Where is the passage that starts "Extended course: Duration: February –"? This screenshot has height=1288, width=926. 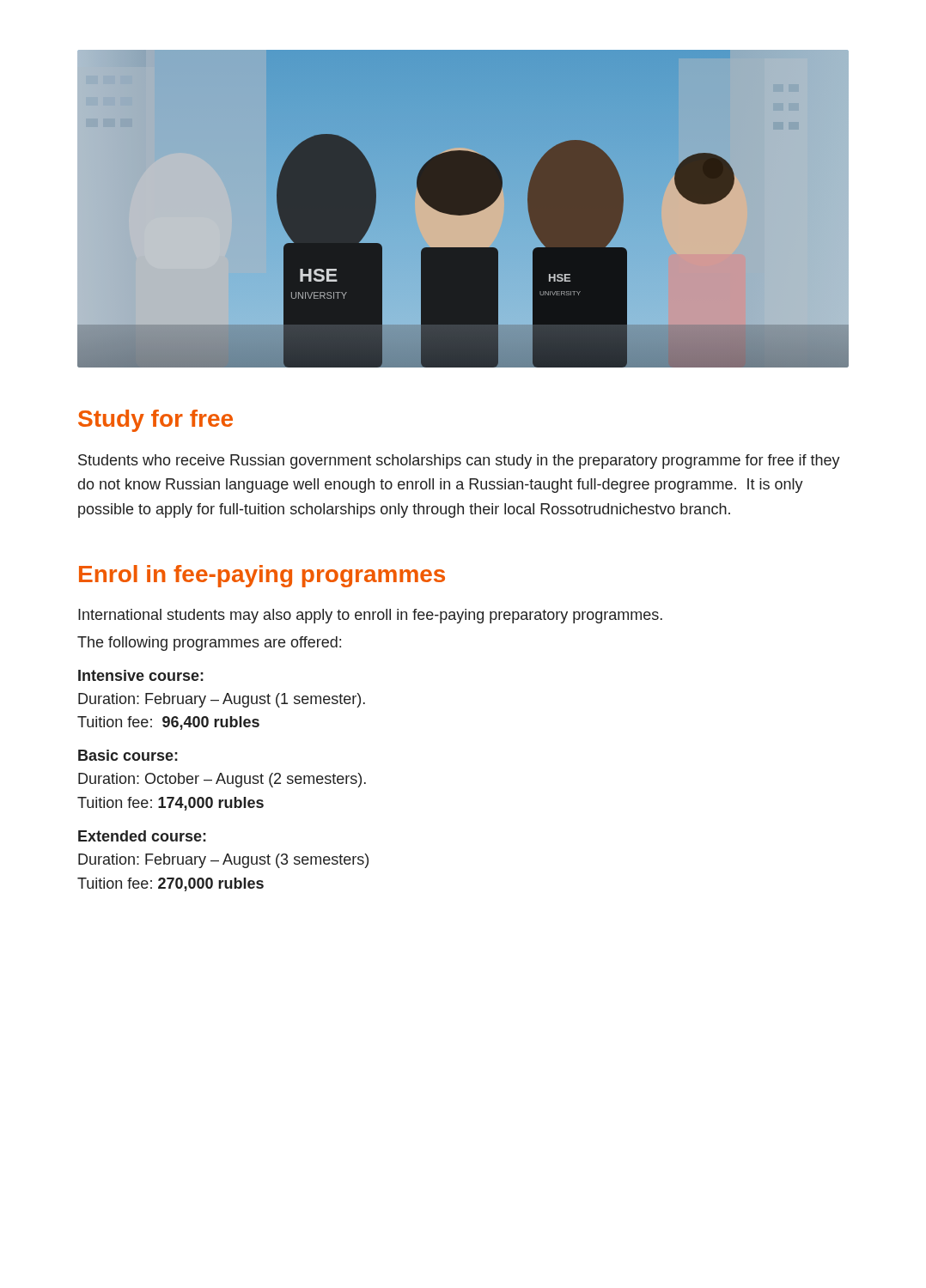point(142,836)
